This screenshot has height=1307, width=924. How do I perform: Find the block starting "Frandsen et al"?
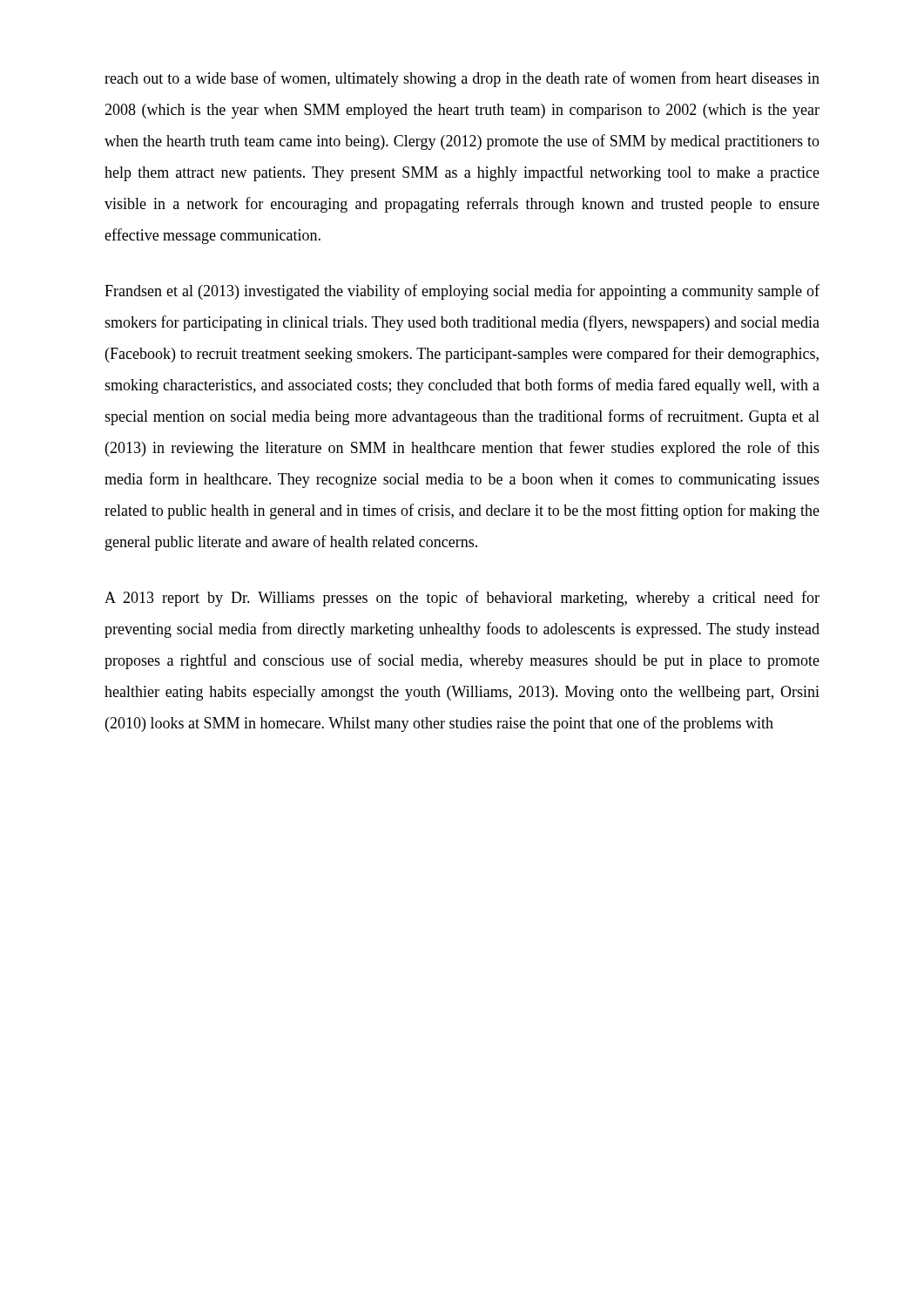(x=462, y=416)
